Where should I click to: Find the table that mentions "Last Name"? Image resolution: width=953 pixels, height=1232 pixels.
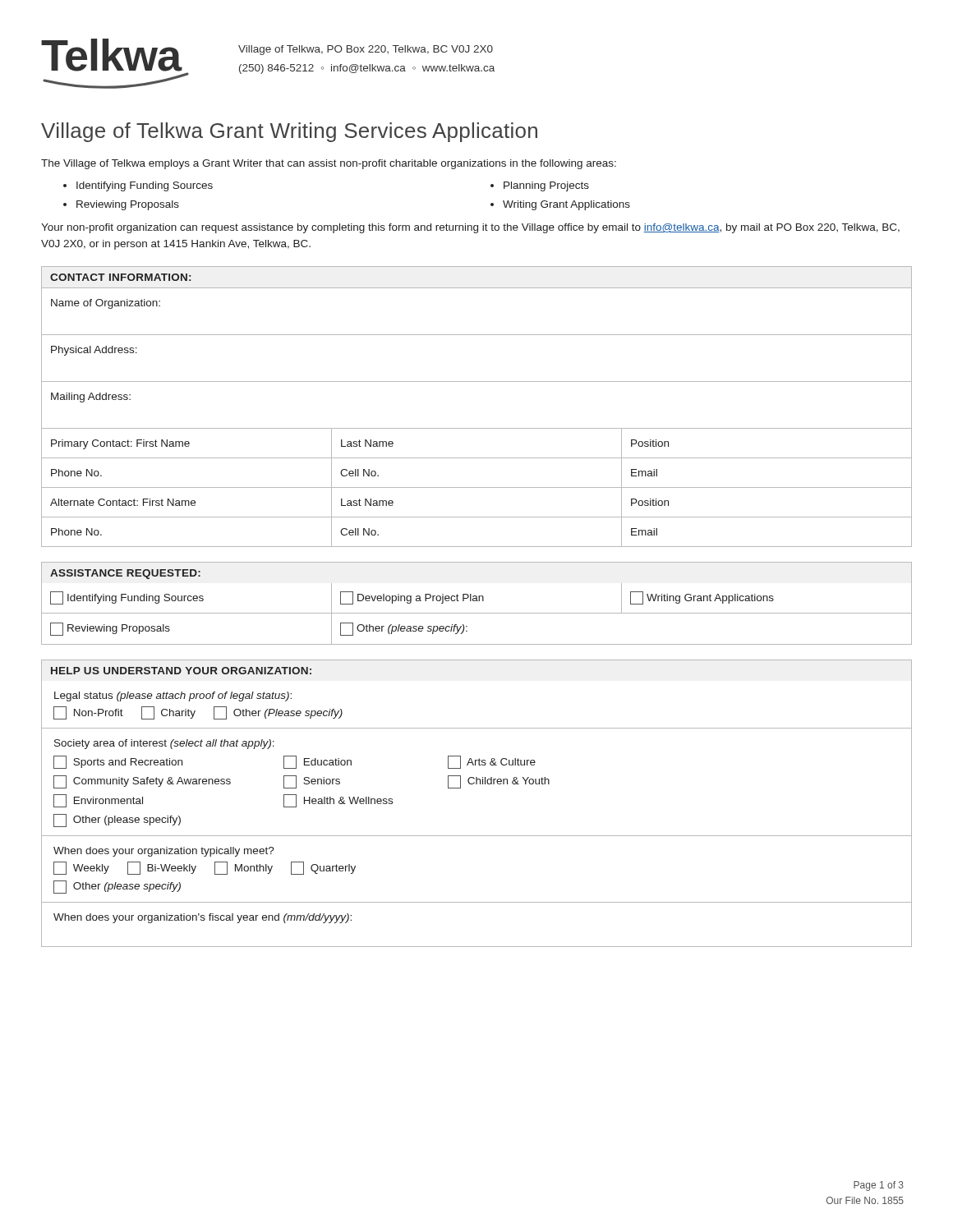click(476, 417)
